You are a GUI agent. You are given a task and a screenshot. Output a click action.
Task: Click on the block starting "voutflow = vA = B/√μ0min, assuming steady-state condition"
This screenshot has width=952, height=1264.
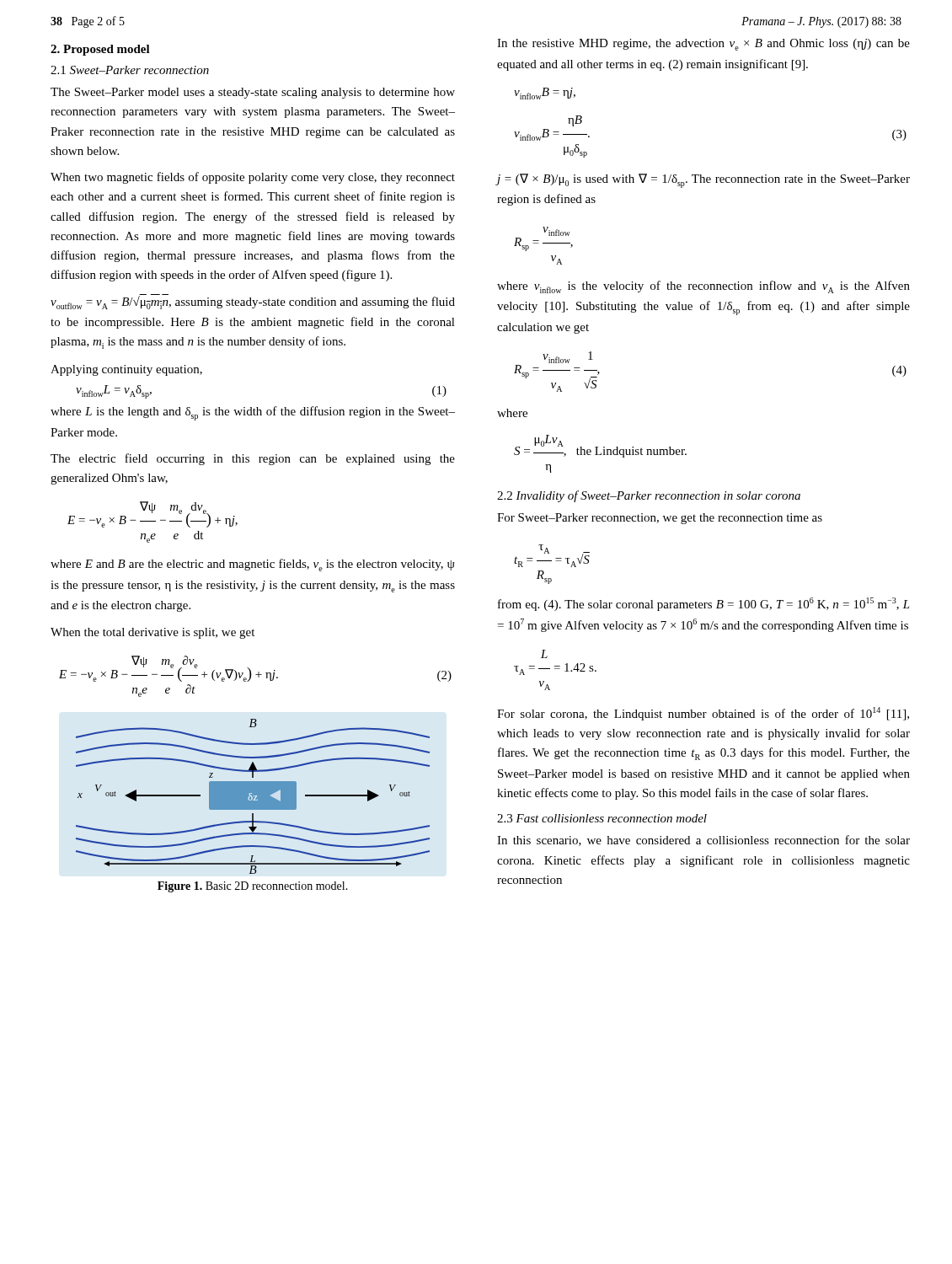point(253,323)
